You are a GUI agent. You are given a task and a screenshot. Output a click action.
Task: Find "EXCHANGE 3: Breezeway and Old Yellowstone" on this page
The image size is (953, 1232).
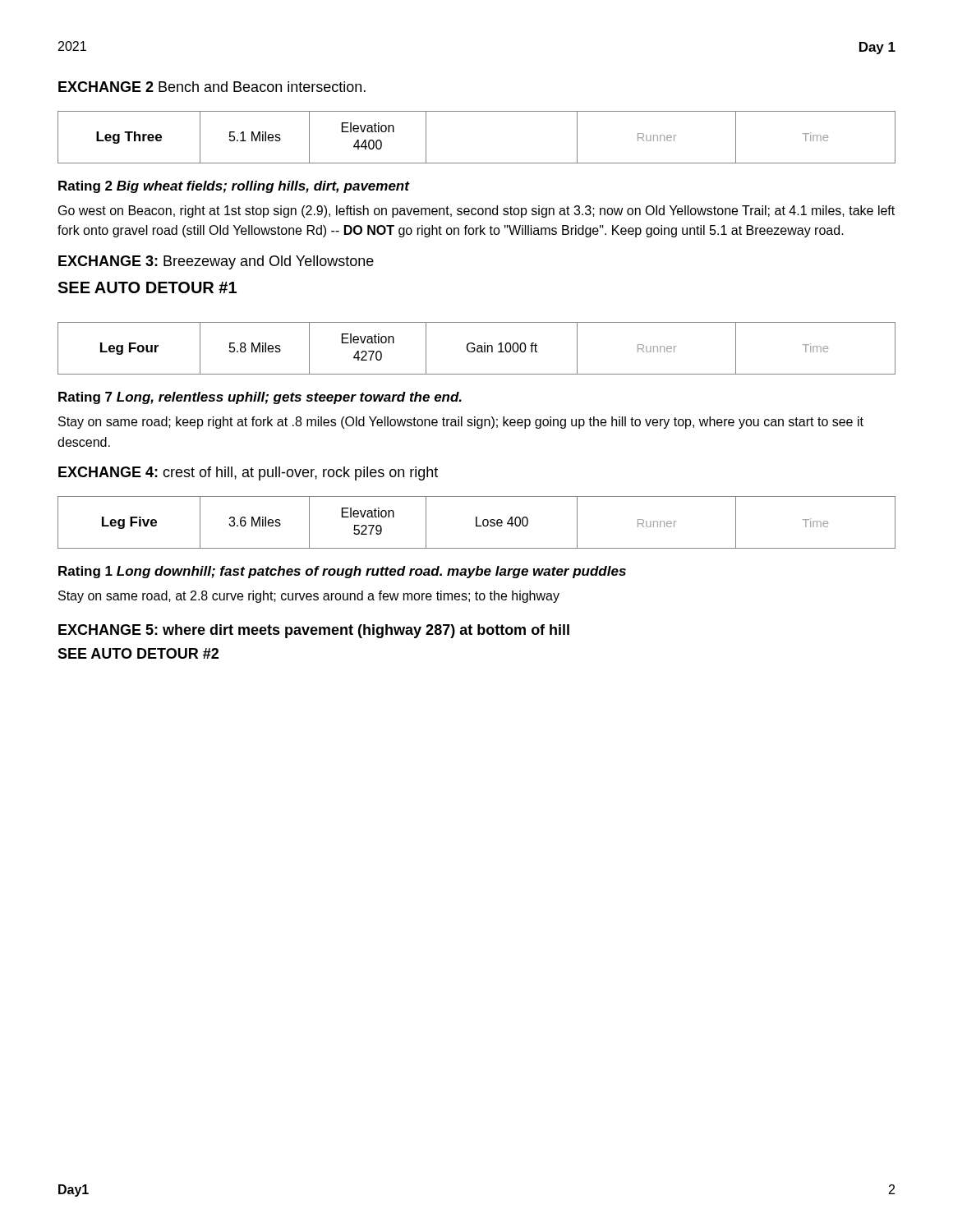click(x=216, y=261)
